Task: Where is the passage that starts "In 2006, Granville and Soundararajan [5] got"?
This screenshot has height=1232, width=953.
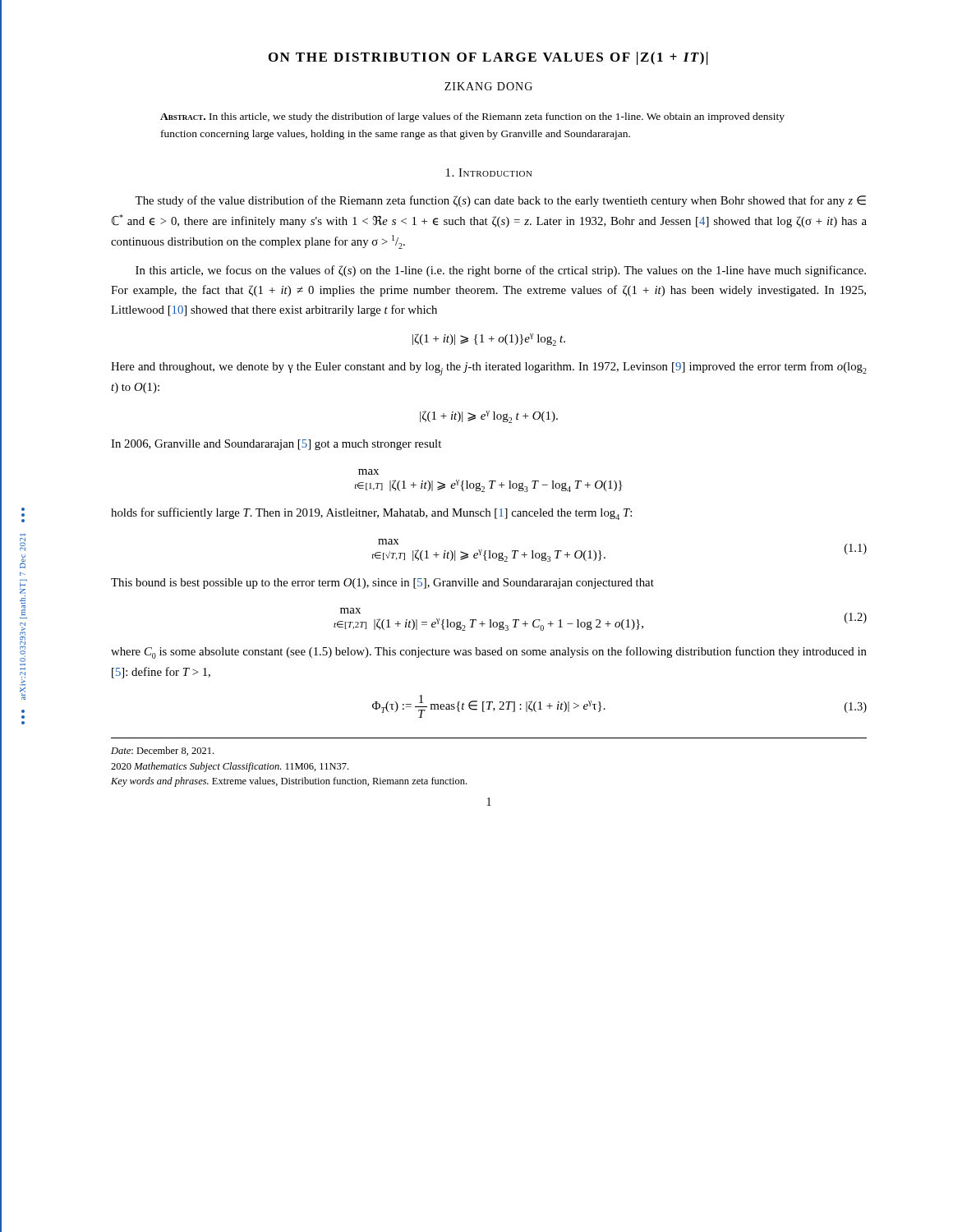Action: point(276,443)
